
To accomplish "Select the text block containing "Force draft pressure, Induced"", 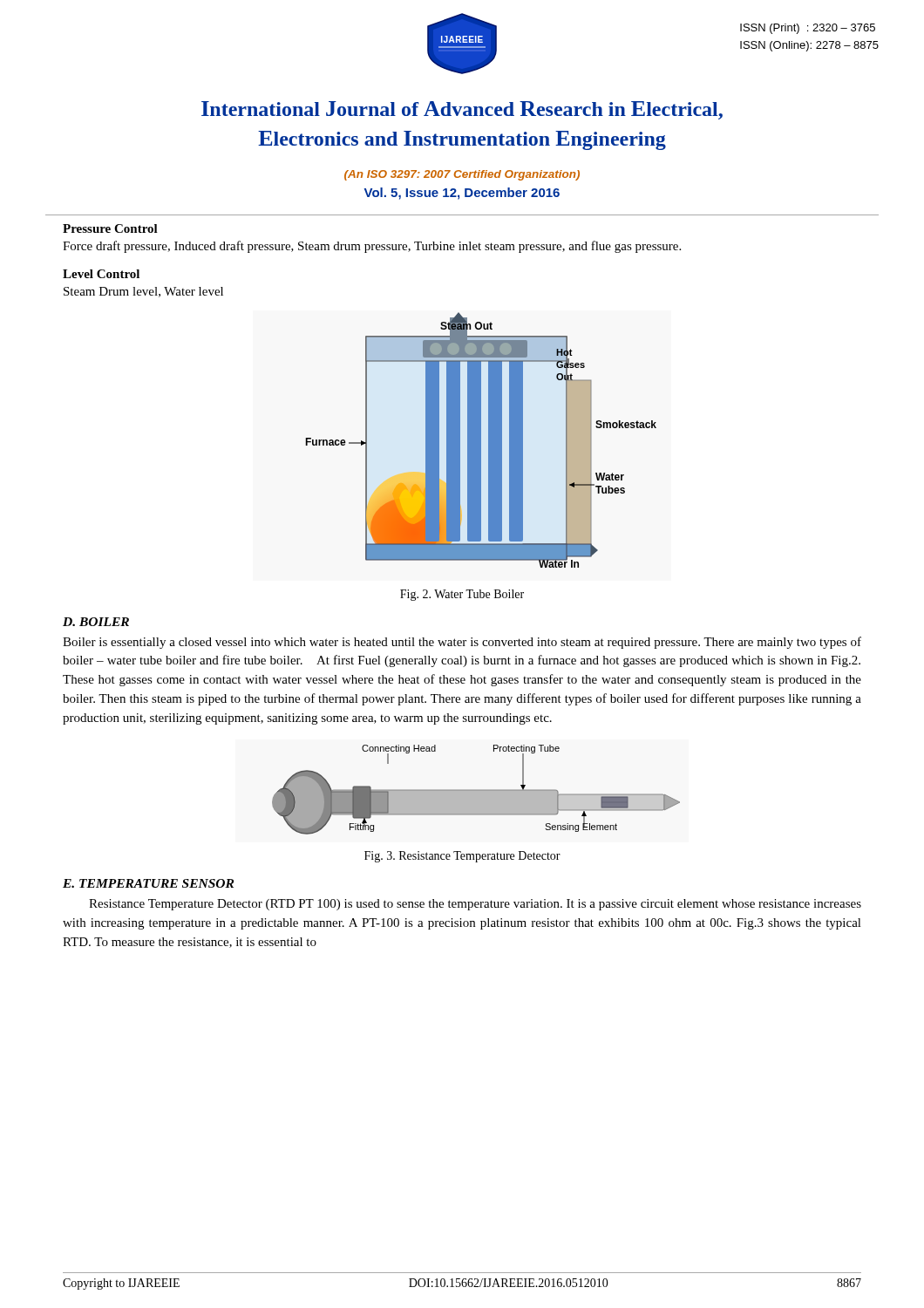I will pyautogui.click(x=372, y=246).
